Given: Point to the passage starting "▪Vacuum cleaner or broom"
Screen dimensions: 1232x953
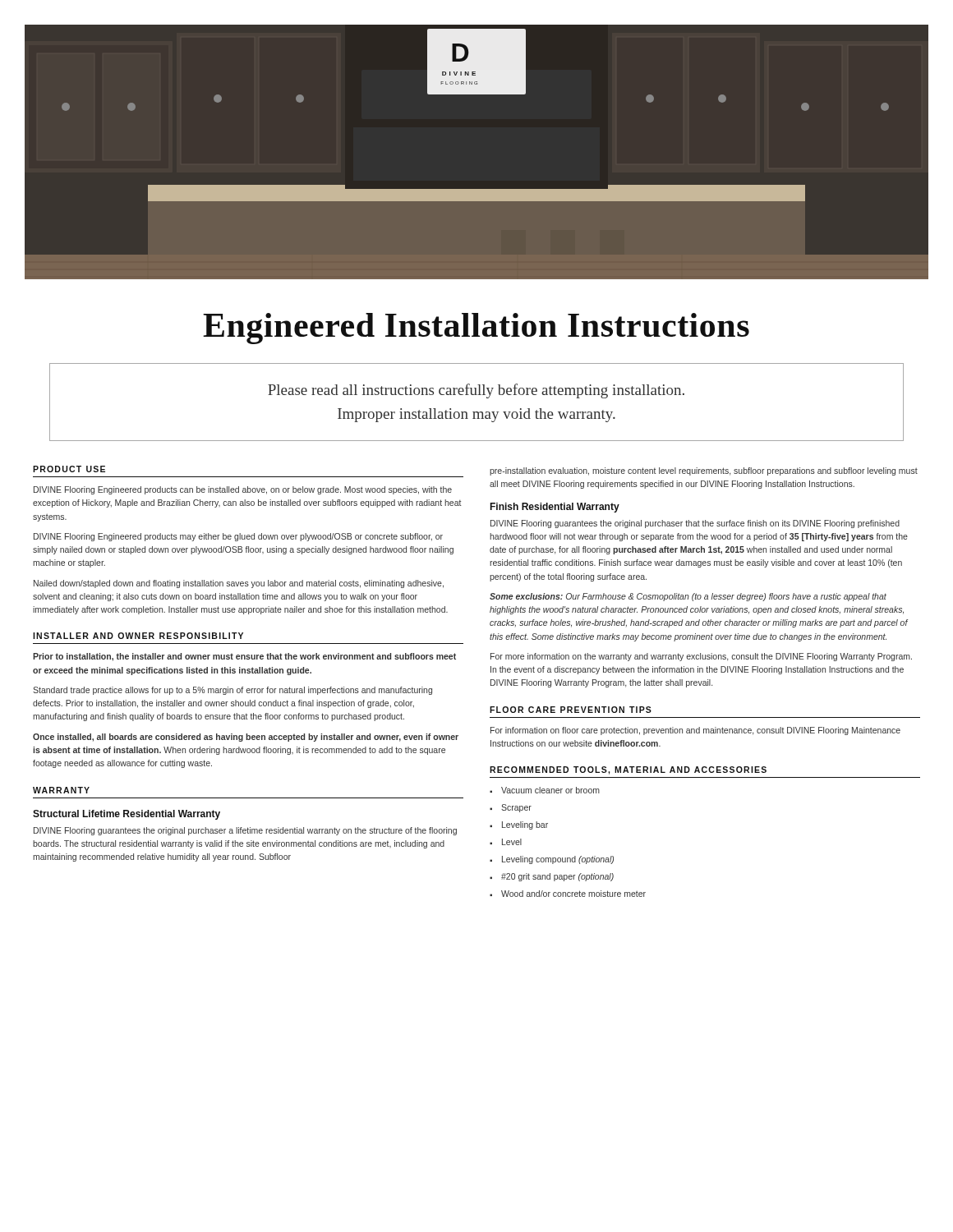Looking at the screenshot, I should point(545,790).
